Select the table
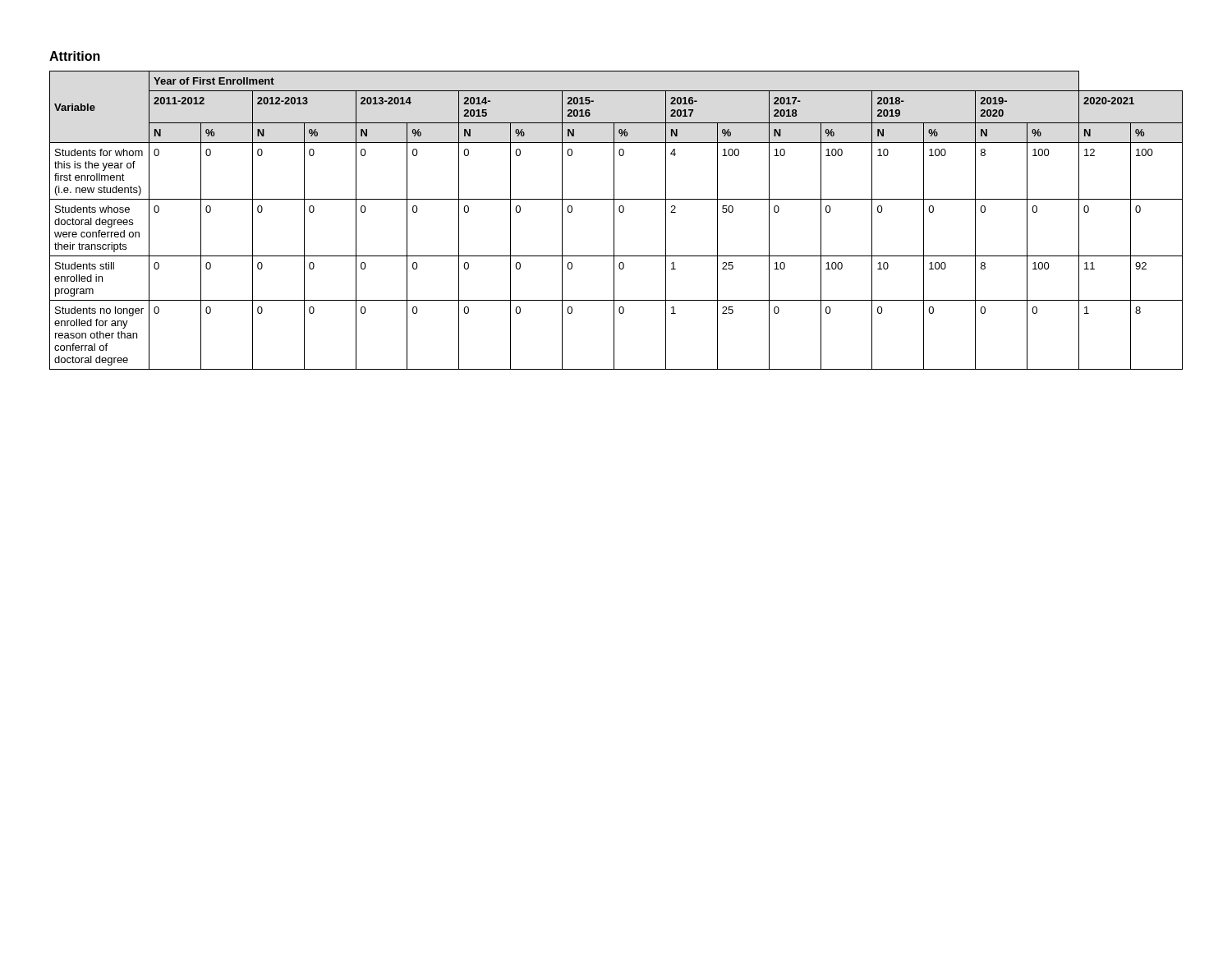The height and width of the screenshot is (953, 1232). click(616, 220)
